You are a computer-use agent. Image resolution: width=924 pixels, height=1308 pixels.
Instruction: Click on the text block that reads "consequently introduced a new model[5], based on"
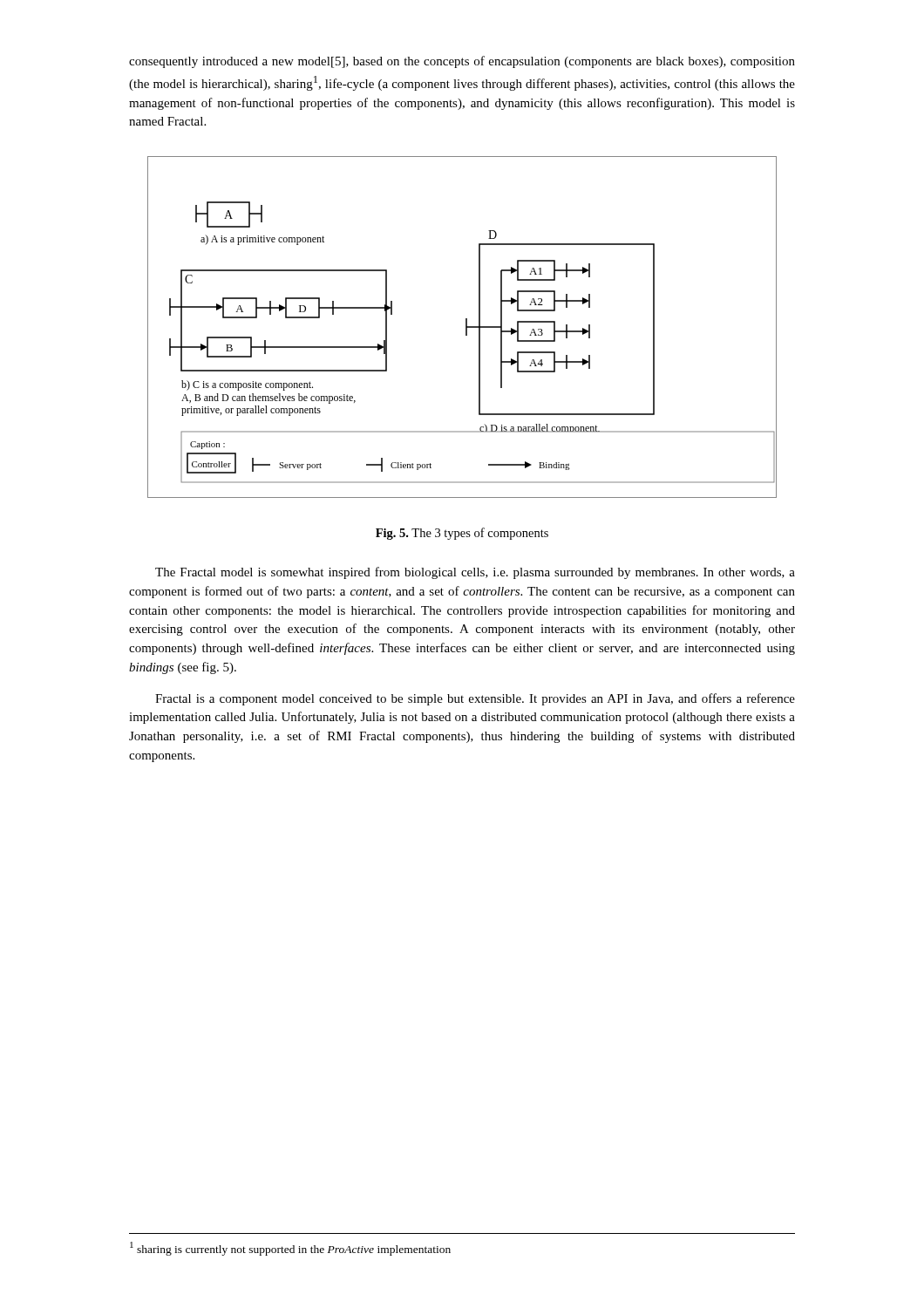[462, 91]
